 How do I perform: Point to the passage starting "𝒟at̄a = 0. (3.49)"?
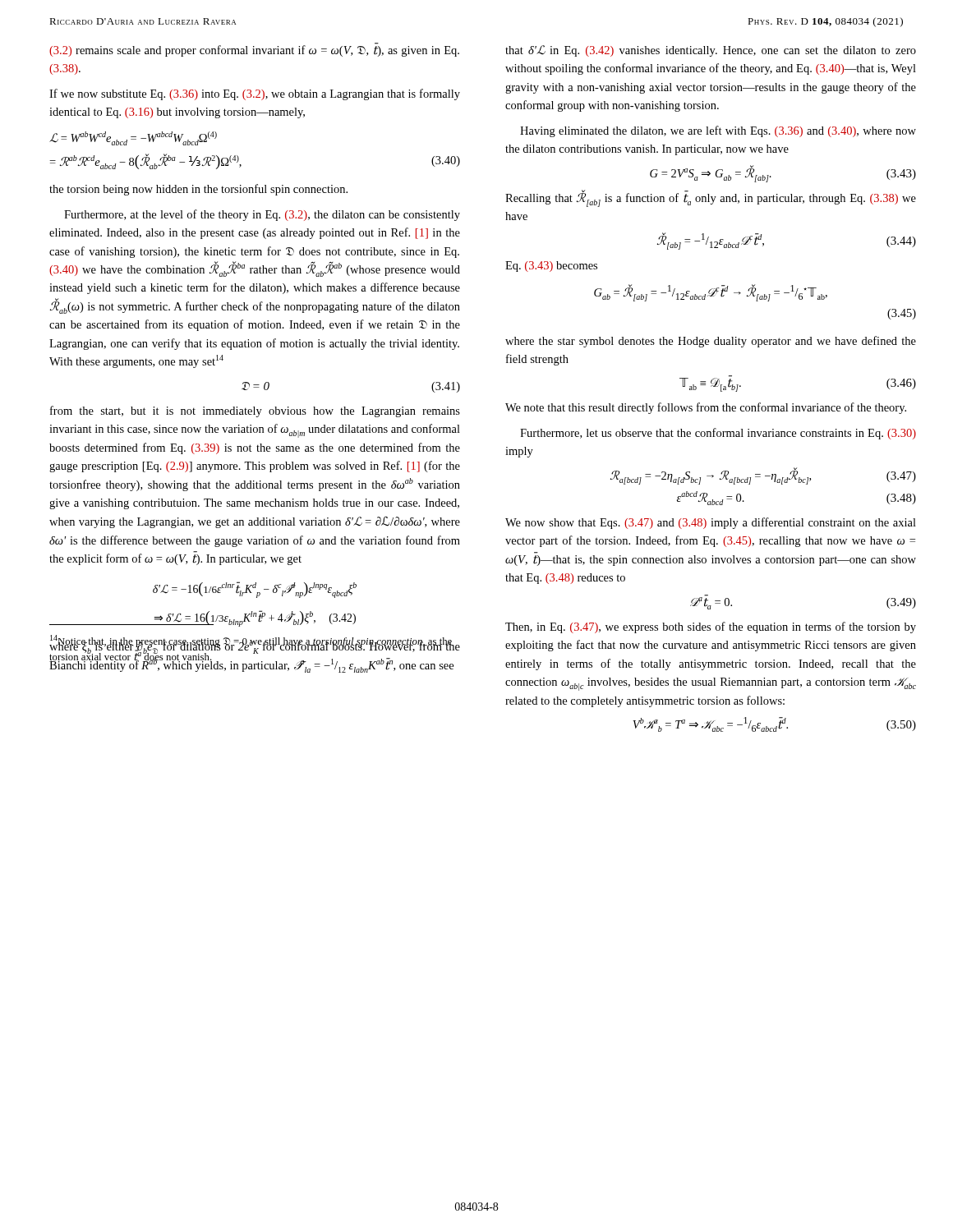coord(708,601)
